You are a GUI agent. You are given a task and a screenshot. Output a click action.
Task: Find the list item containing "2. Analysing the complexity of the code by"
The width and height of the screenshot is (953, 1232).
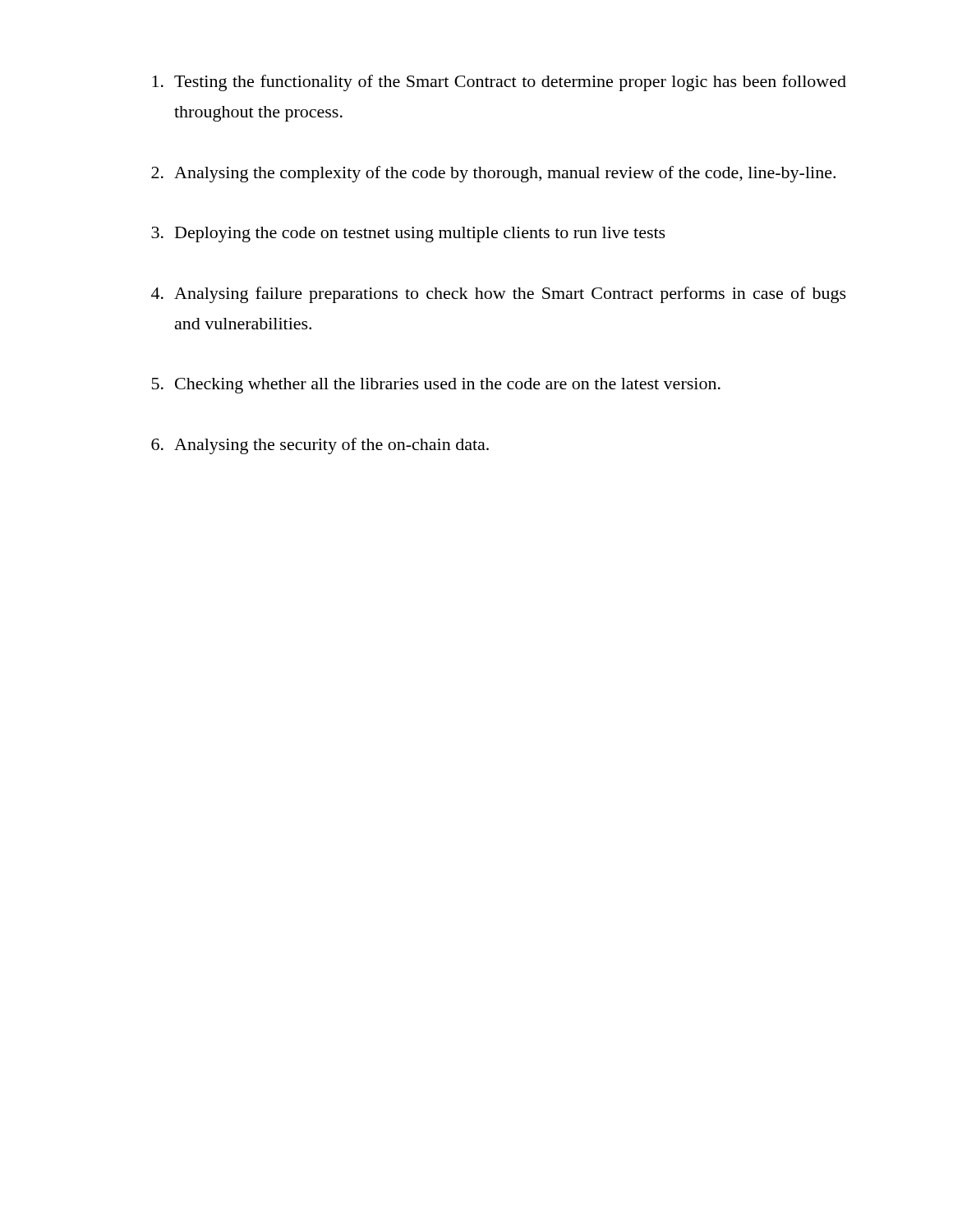pyautogui.click(x=487, y=172)
